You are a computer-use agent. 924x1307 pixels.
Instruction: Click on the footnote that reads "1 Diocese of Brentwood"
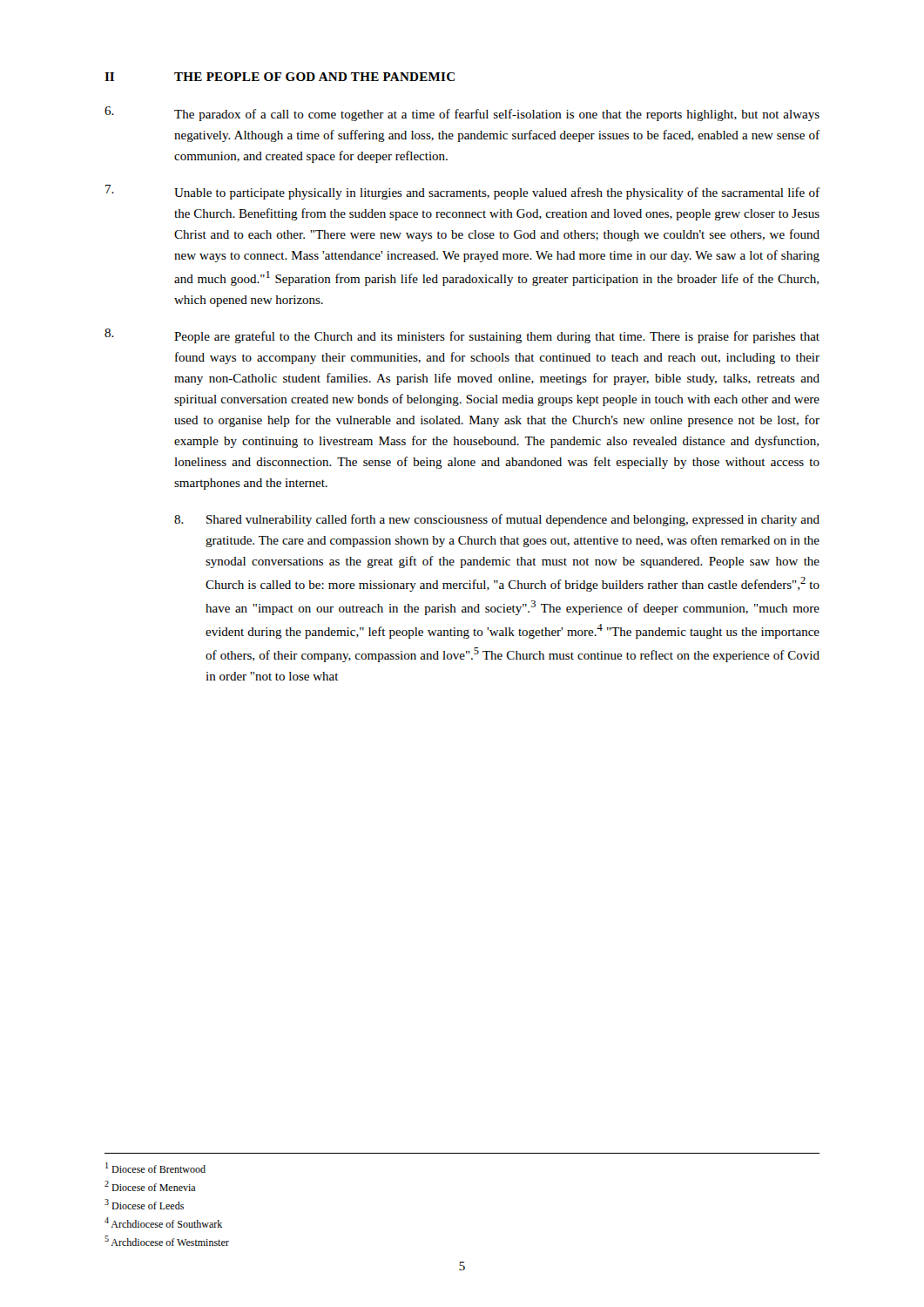(x=155, y=1168)
